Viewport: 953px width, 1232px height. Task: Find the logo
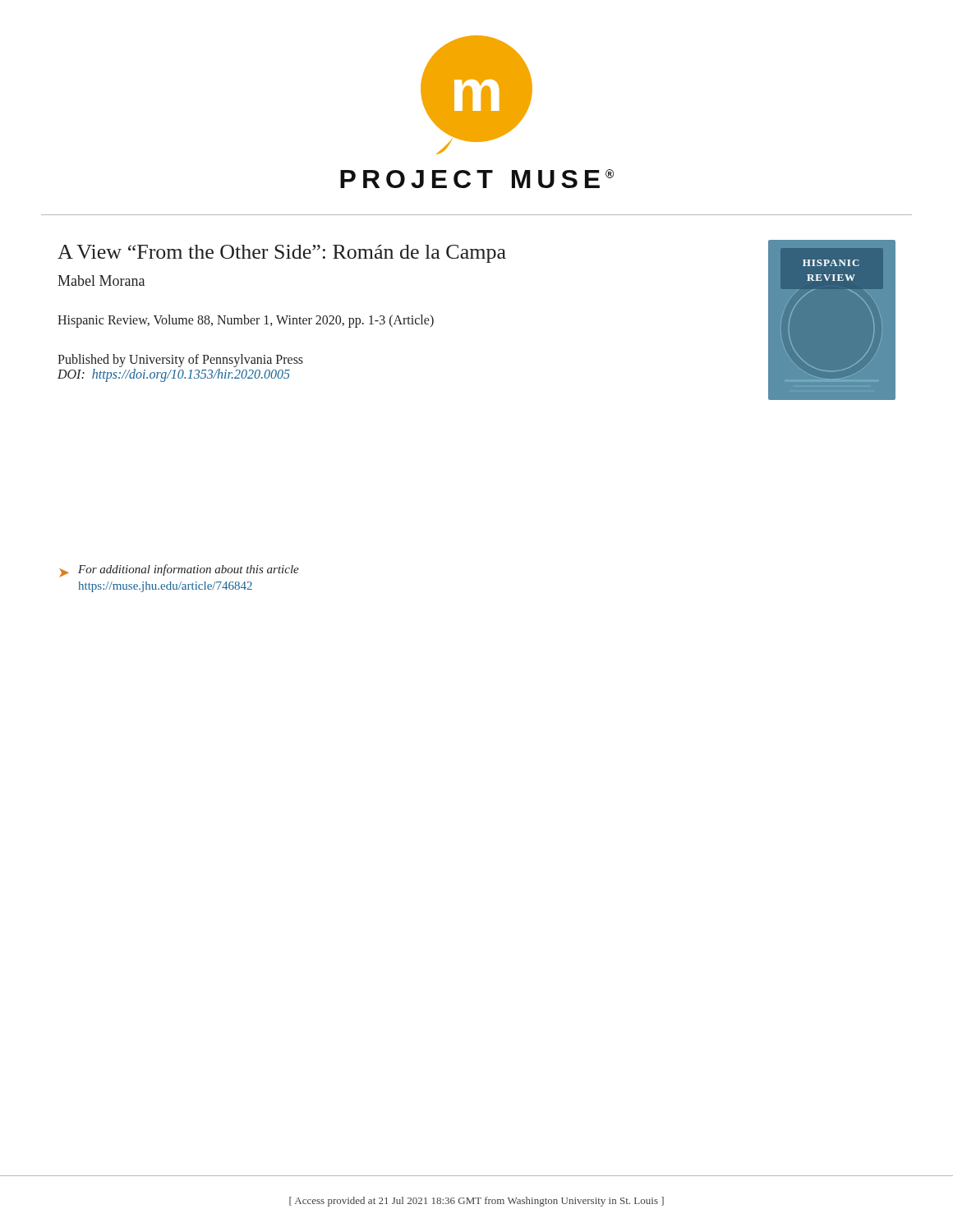click(476, 94)
